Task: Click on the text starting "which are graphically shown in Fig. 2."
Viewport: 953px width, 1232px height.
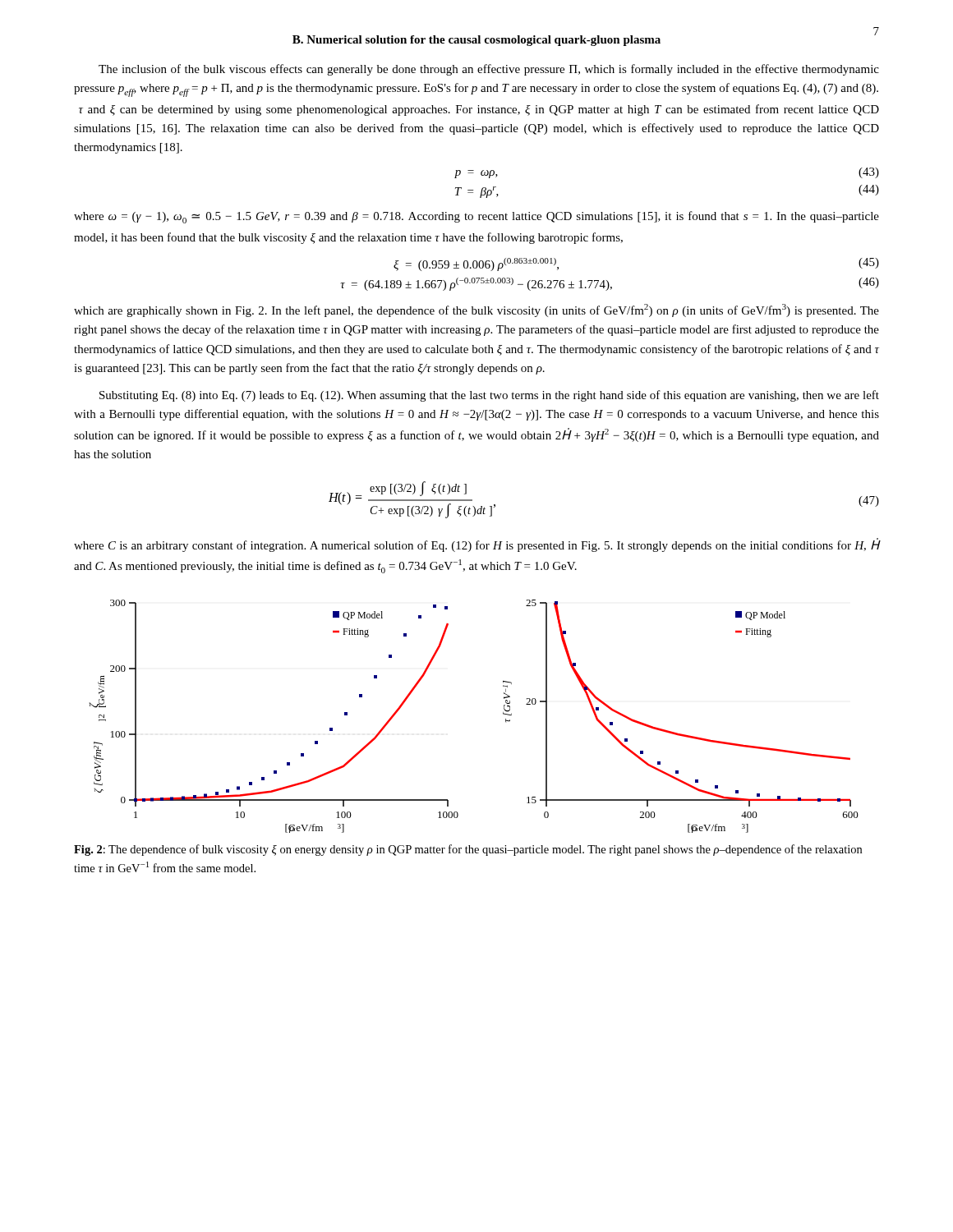Action: click(x=476, y=382)
